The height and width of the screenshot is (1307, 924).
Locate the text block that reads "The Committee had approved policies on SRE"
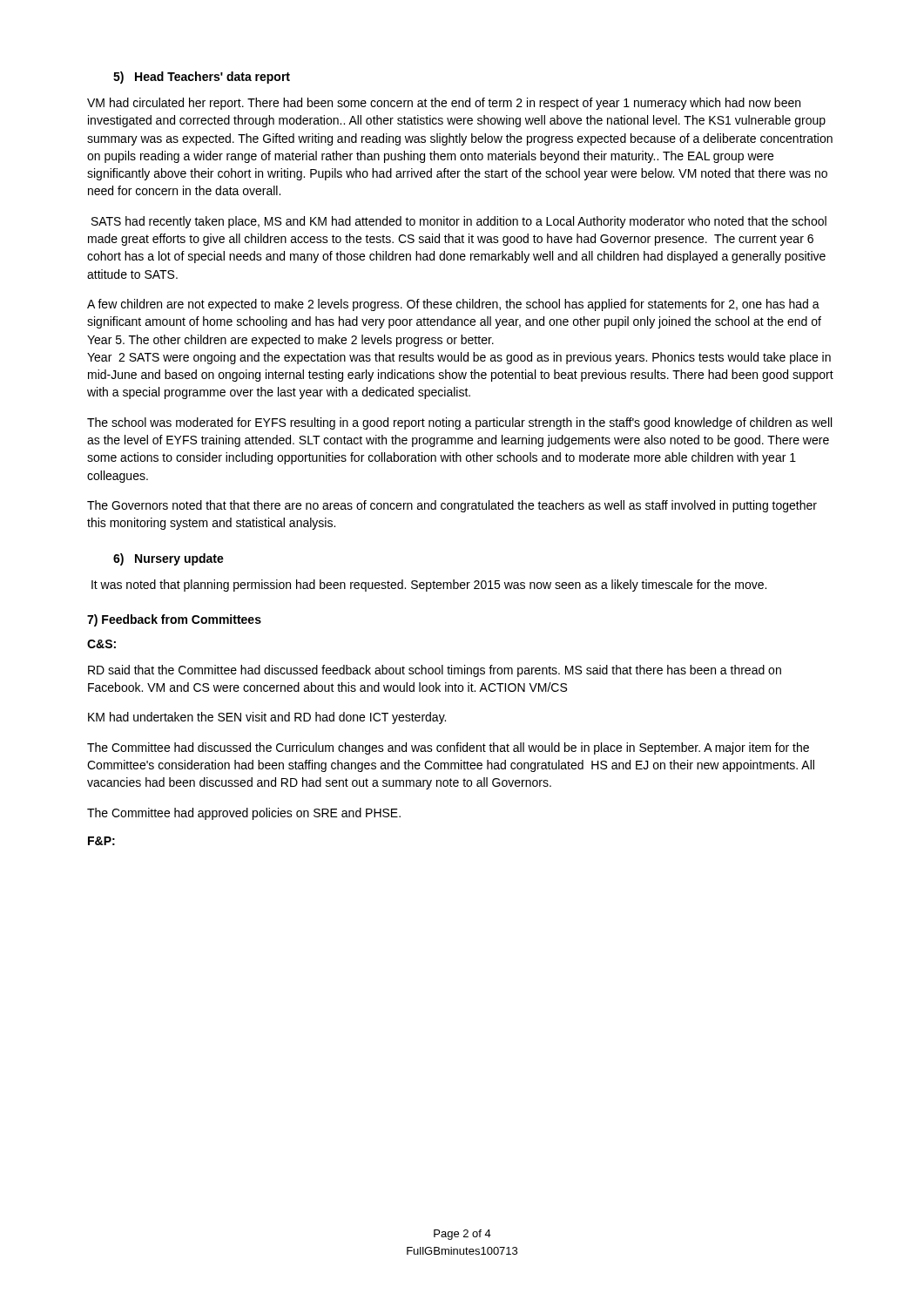point(244,813)
